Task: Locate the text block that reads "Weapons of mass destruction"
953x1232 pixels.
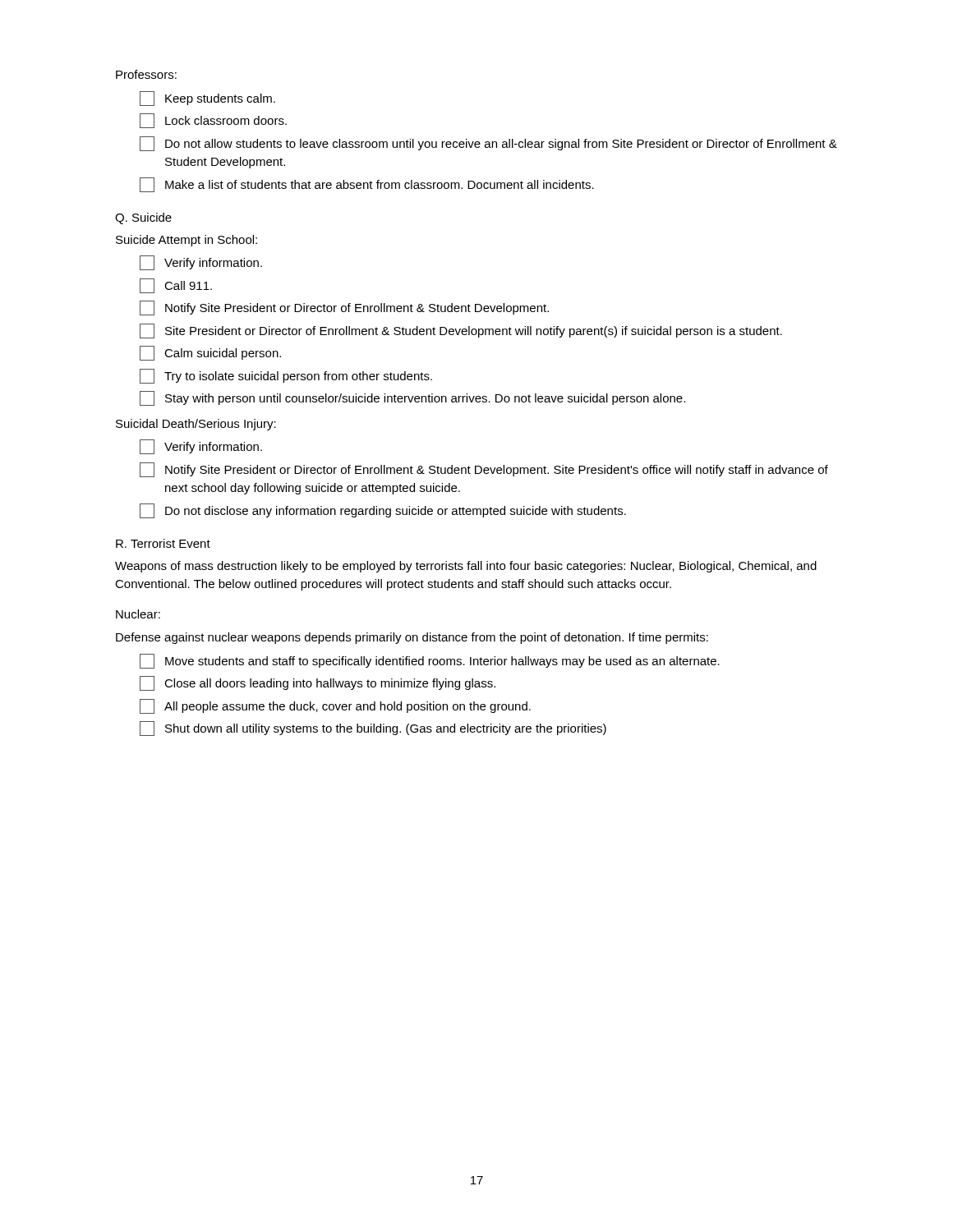Action: 466,574
